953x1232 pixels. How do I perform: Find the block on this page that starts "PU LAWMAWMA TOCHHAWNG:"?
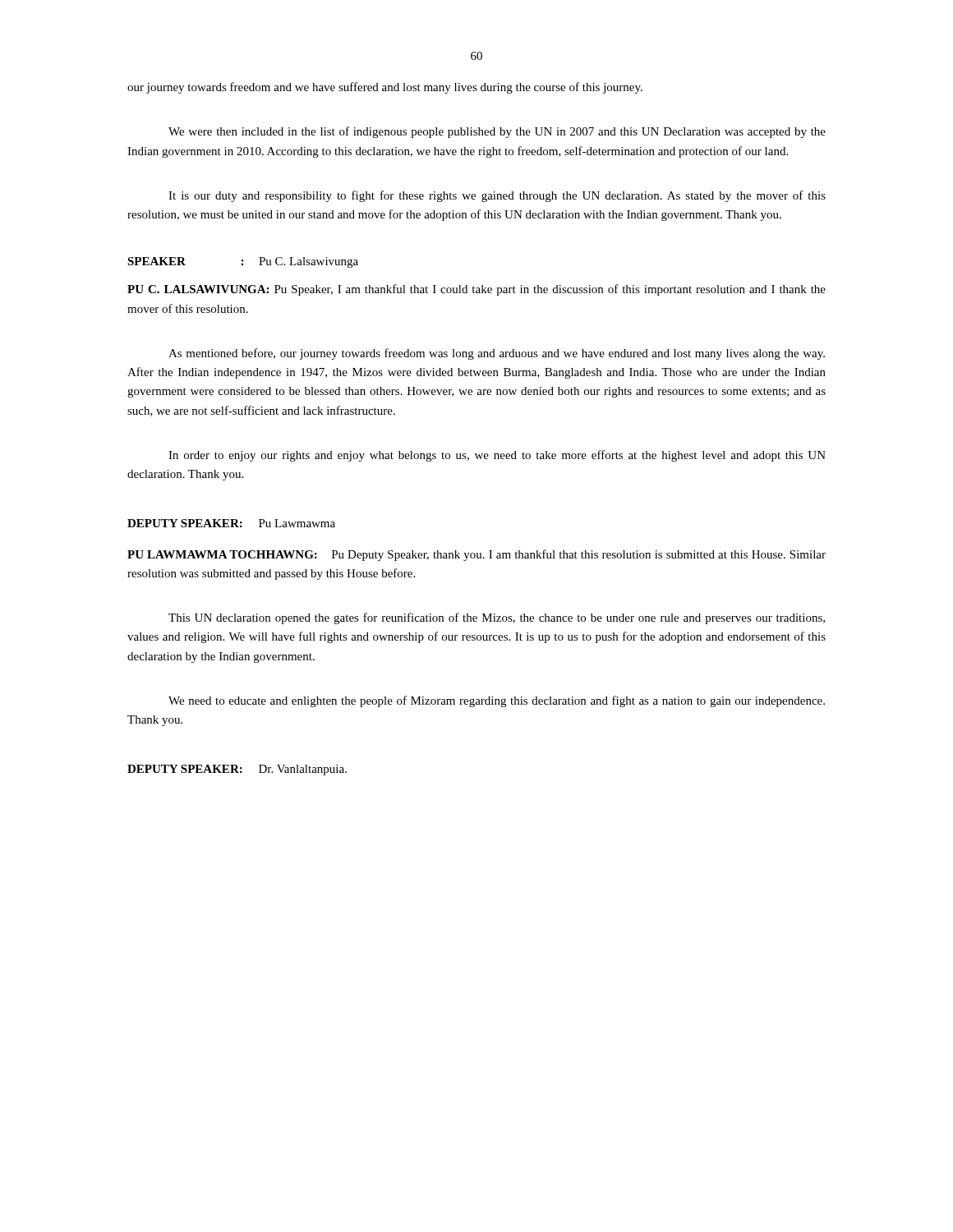(476, 564)
